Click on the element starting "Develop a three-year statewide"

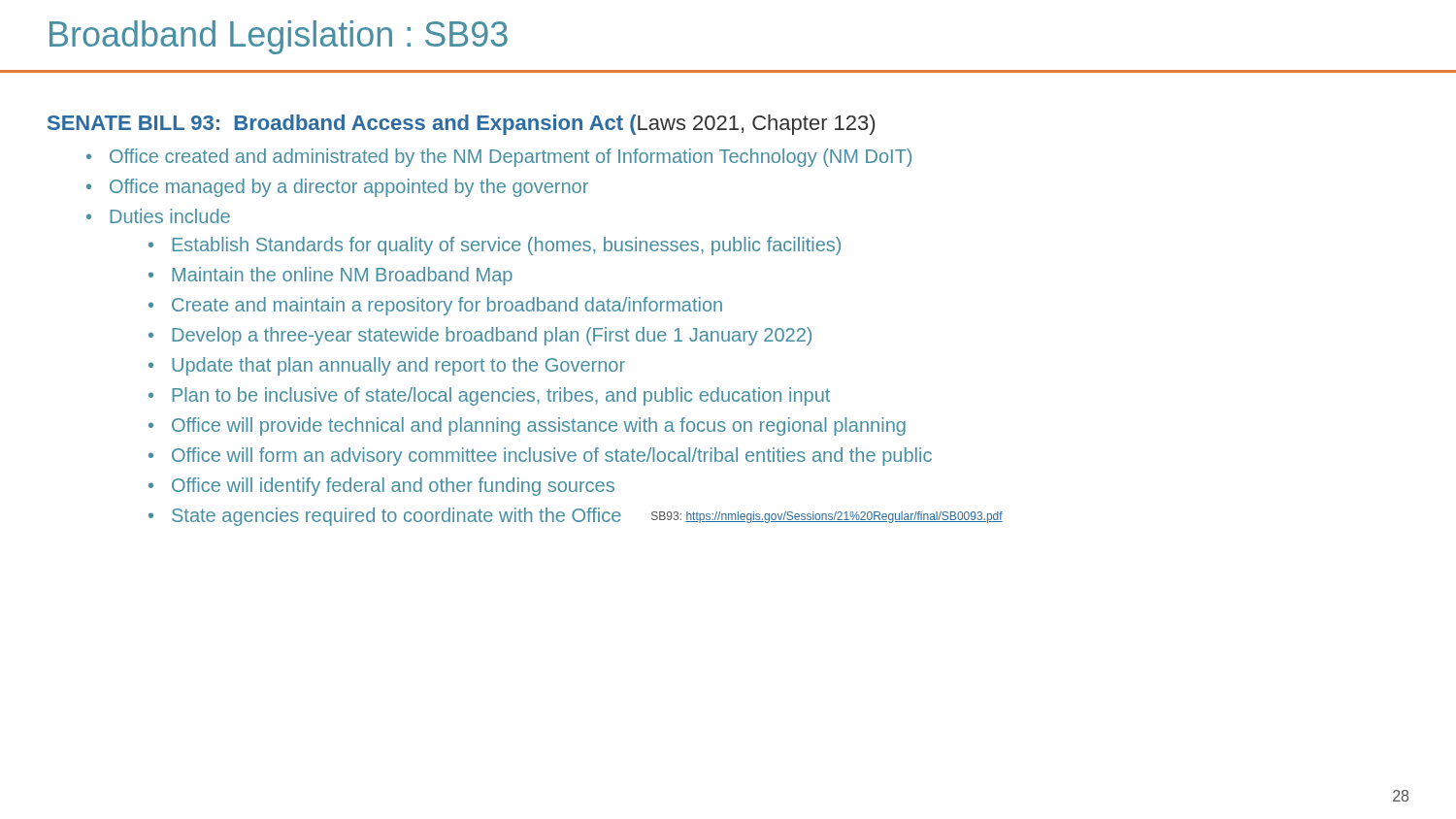click(x=492, y=335)
